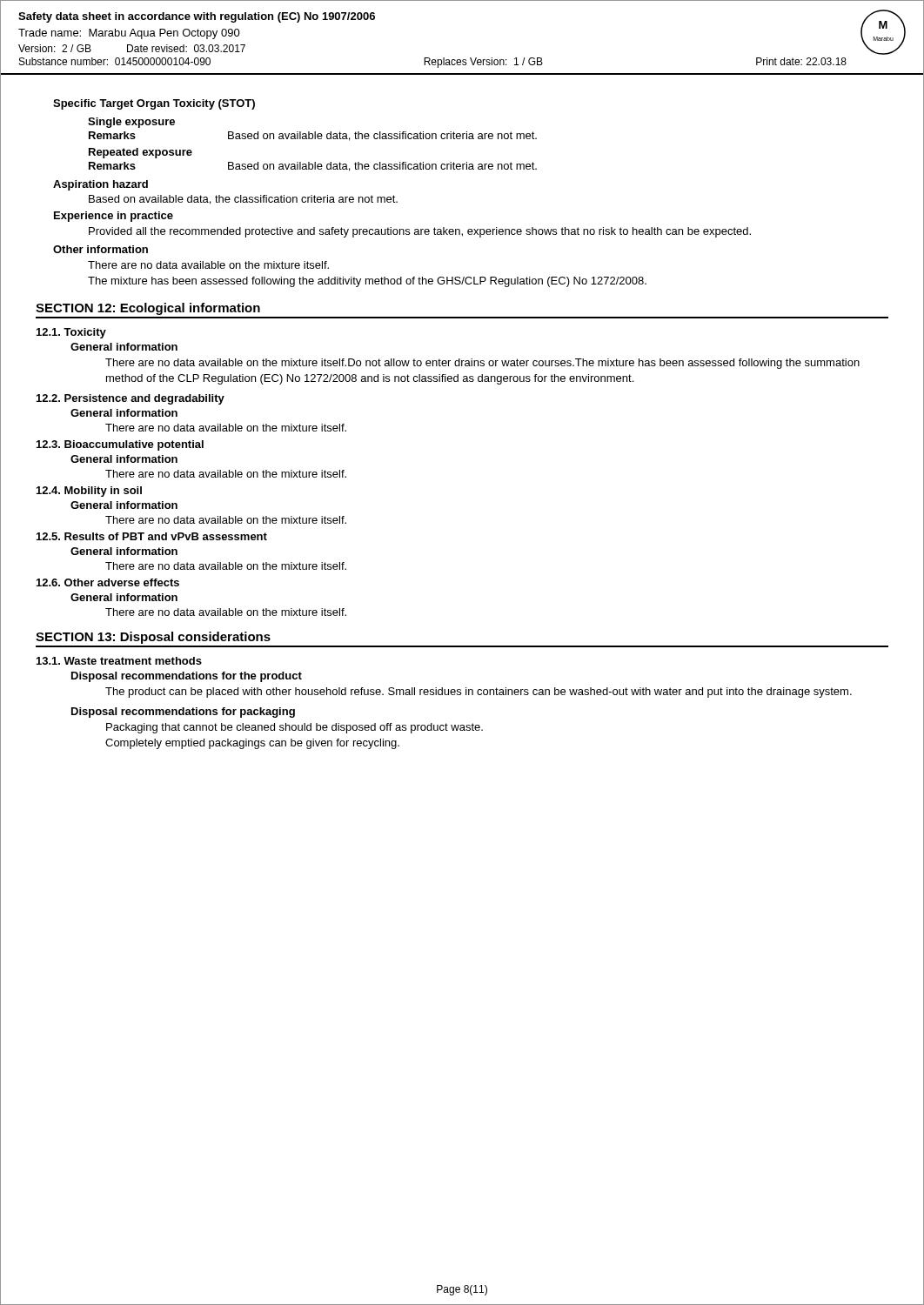This screenshot has height=1305, width=924.
Task: Click on the passage starting "13.1. Waste treatment methods"
Action: [x=119, y=661]
